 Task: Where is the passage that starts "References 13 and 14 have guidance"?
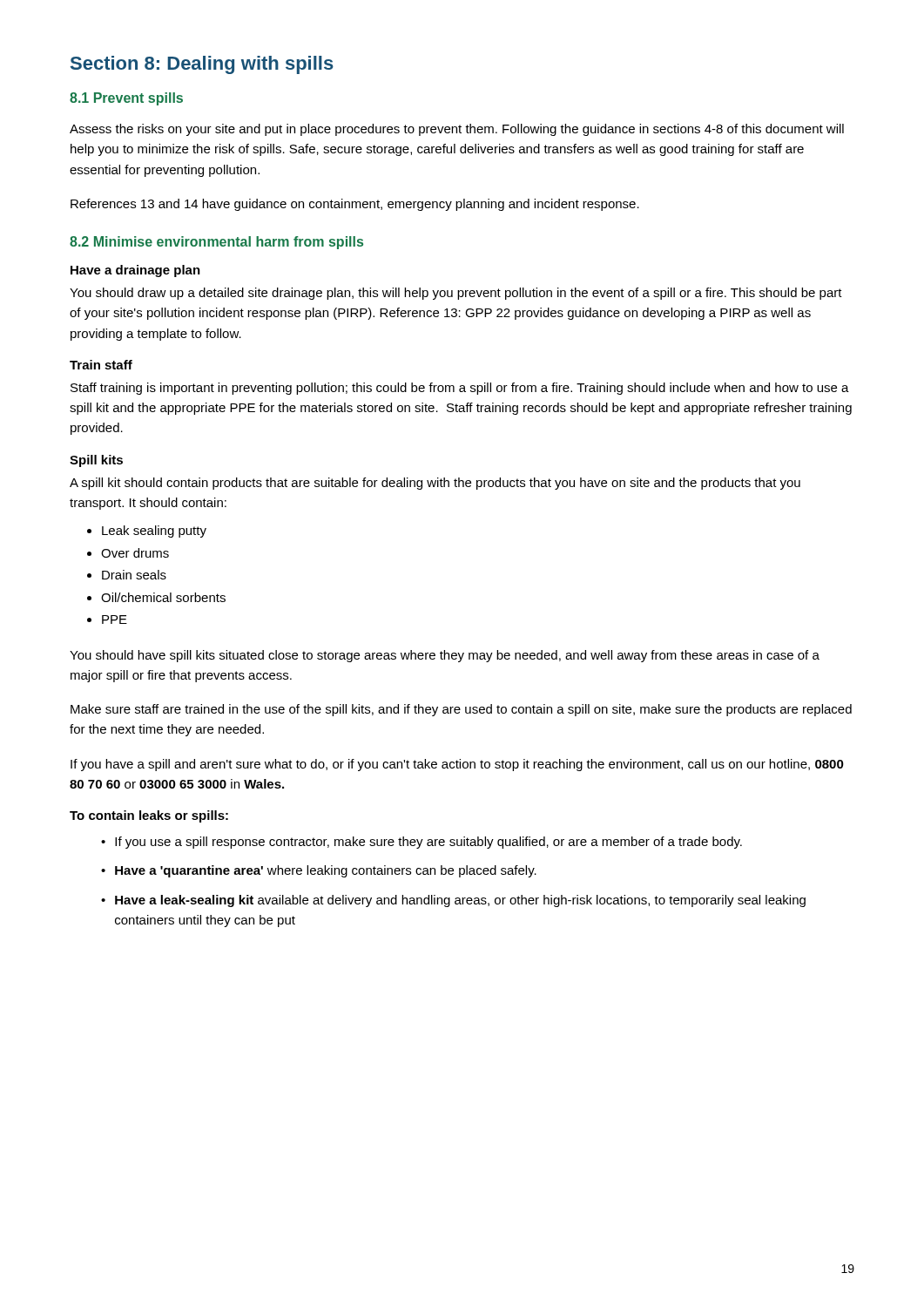tap(355, 203)
